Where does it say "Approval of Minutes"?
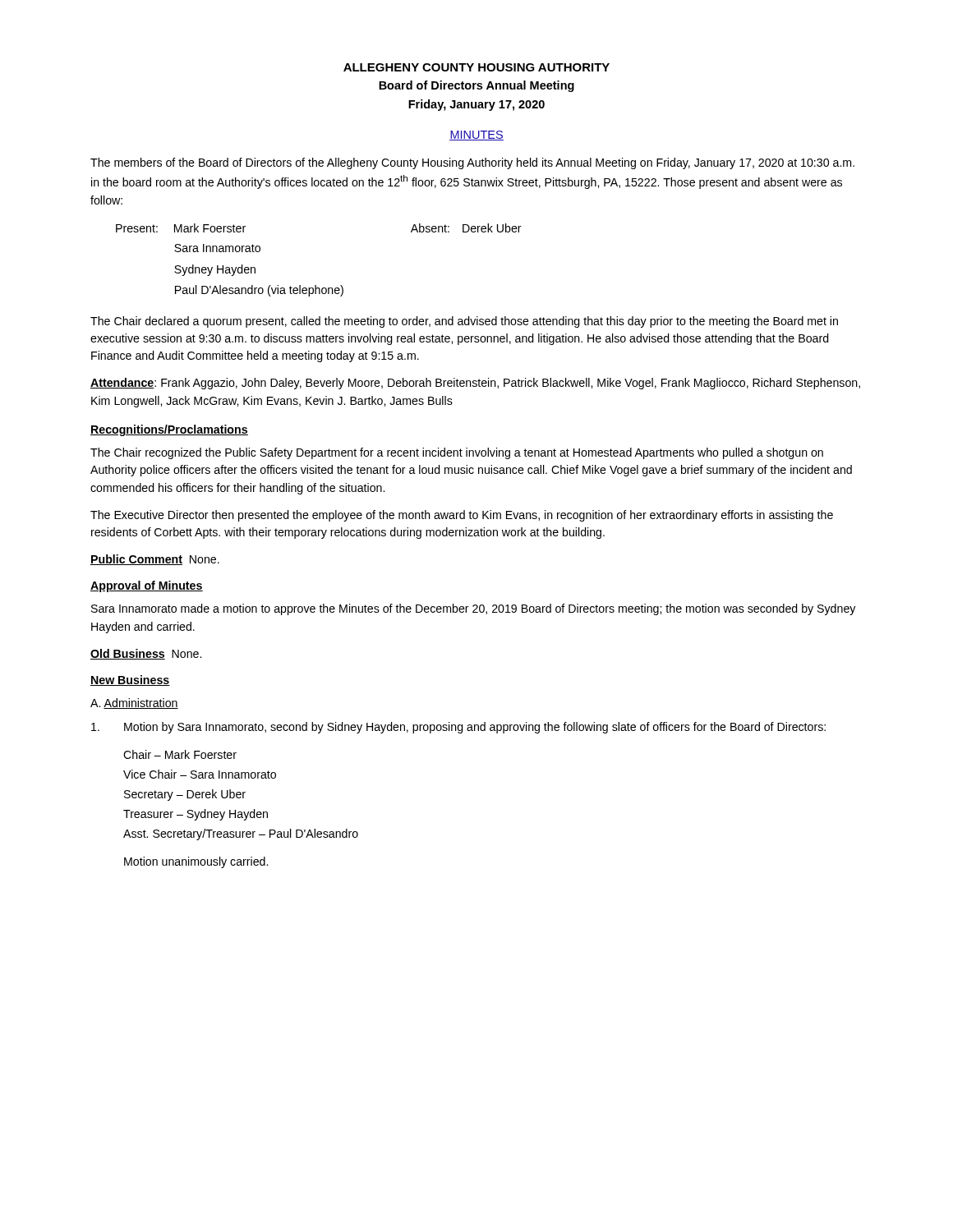953x1232 pixels. pyautogui.click(x=146, y=586)
